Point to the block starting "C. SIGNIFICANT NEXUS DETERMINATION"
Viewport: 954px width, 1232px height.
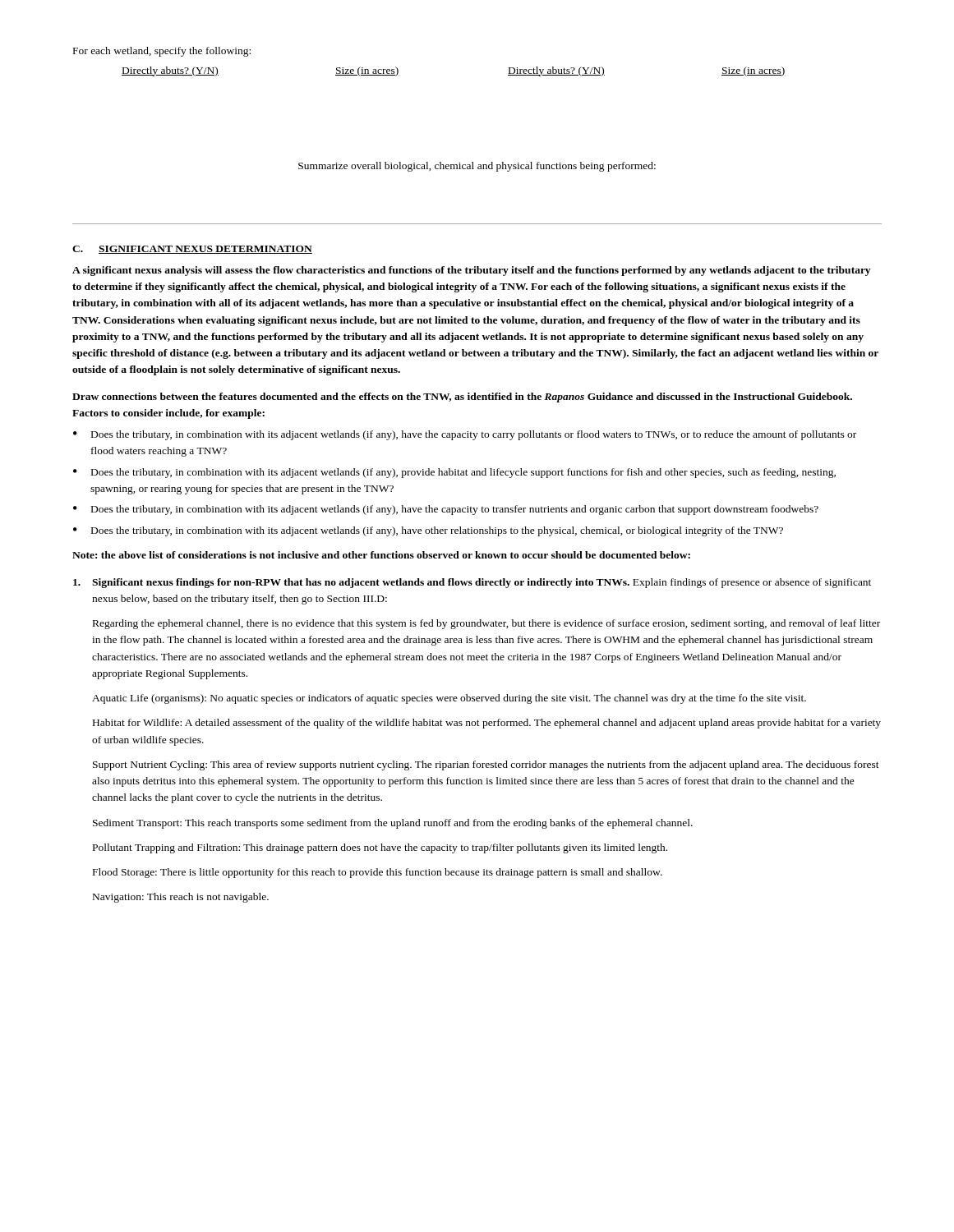point(192,249)
